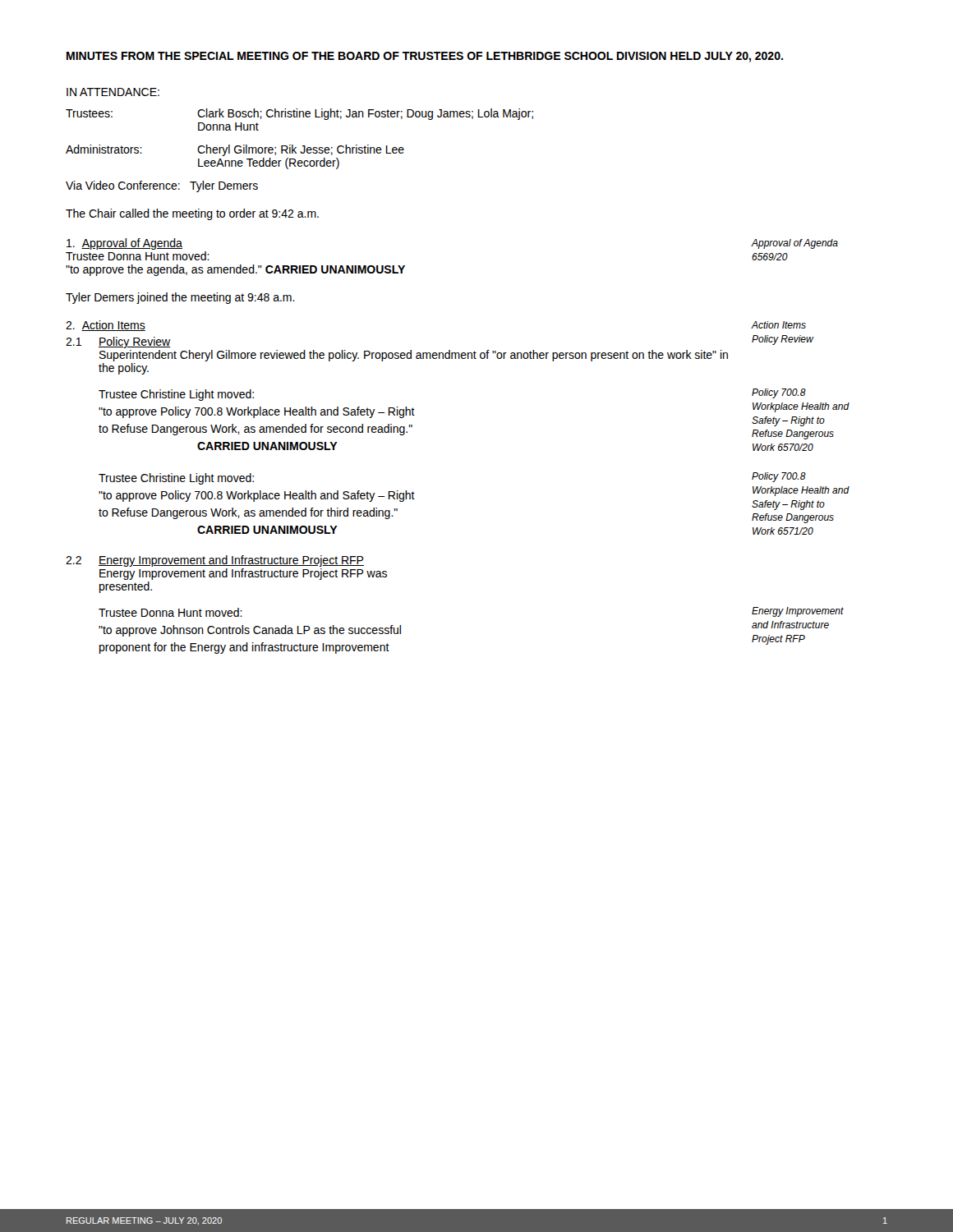Find the list item that reads "2.2 Energy Improvement and Infrastructure Project RFP"
This screenshot has width=953, height=1232.
[x=215, y=561]
